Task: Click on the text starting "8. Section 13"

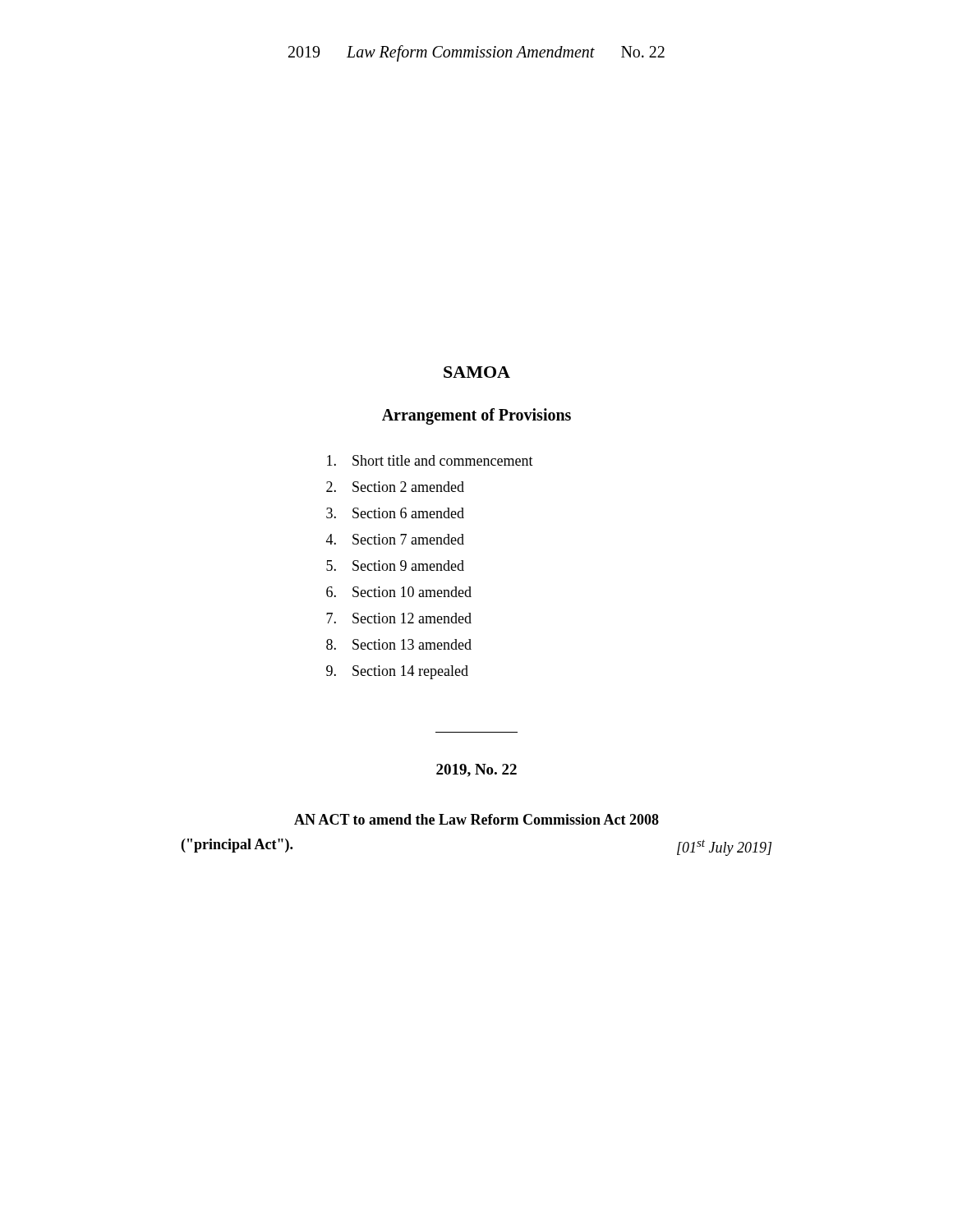Action: click(388, 645)
